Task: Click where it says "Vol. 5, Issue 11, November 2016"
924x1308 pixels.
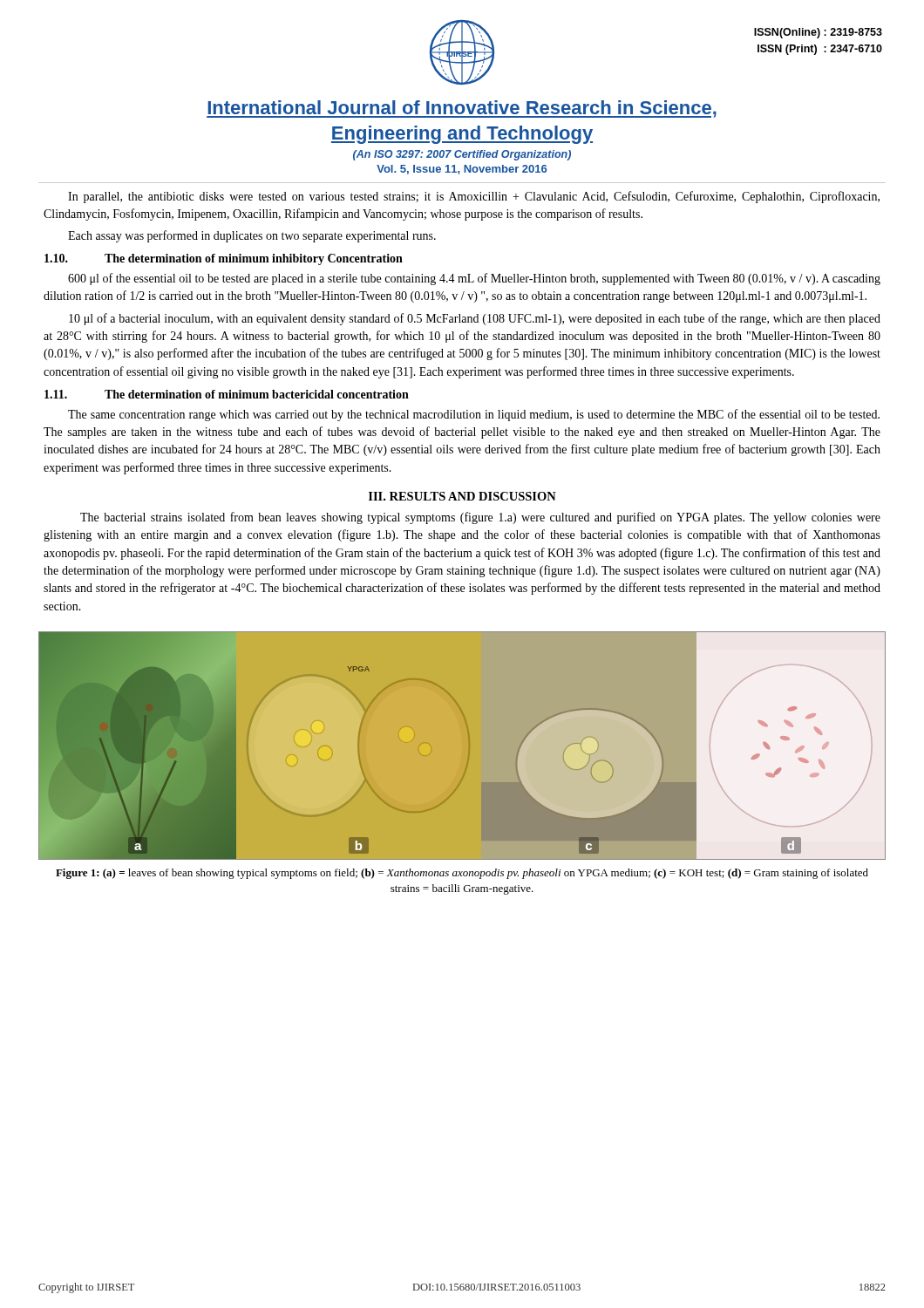Action: point(462,169)
